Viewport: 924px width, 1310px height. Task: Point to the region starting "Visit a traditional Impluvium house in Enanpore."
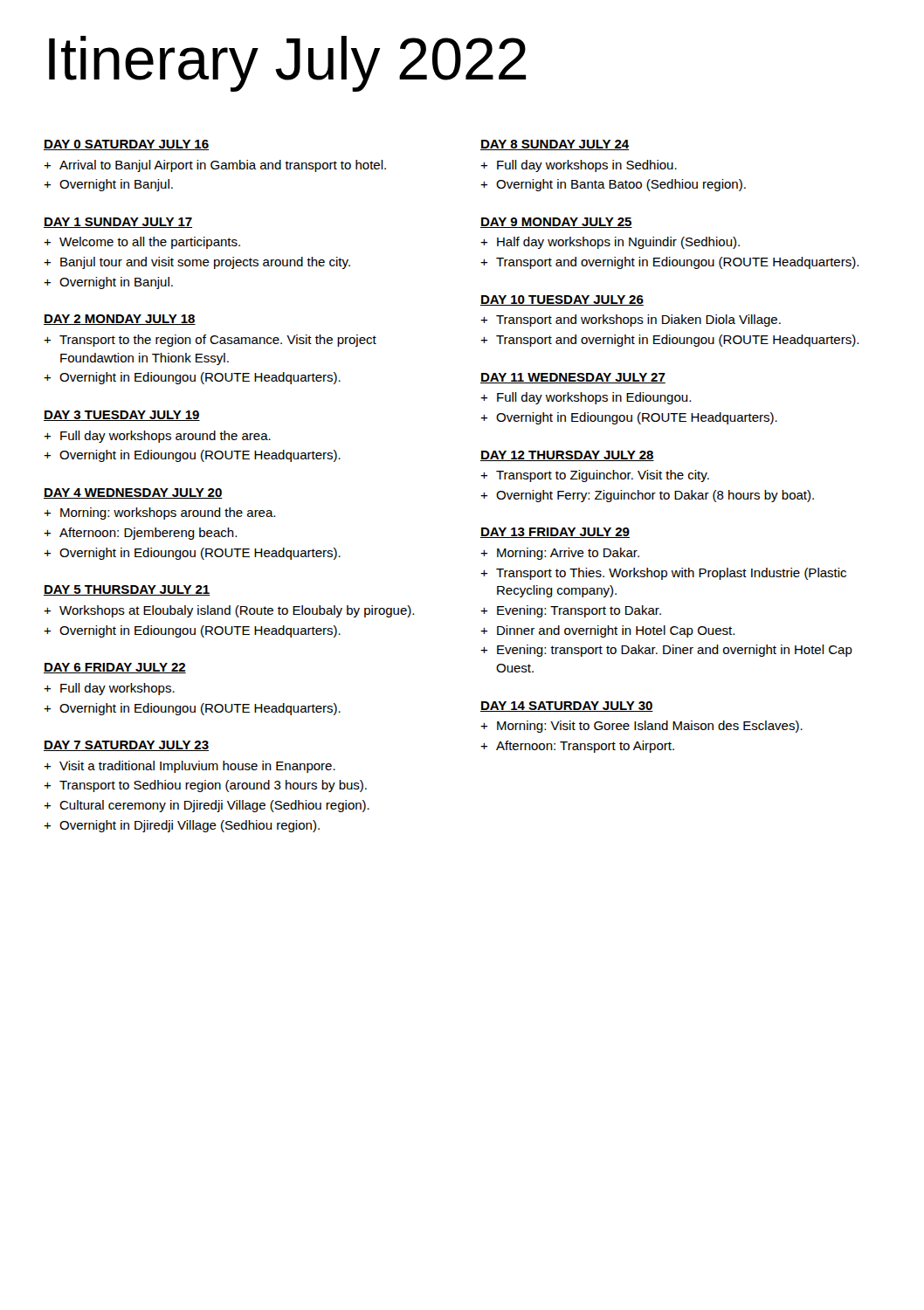[198, 765]
